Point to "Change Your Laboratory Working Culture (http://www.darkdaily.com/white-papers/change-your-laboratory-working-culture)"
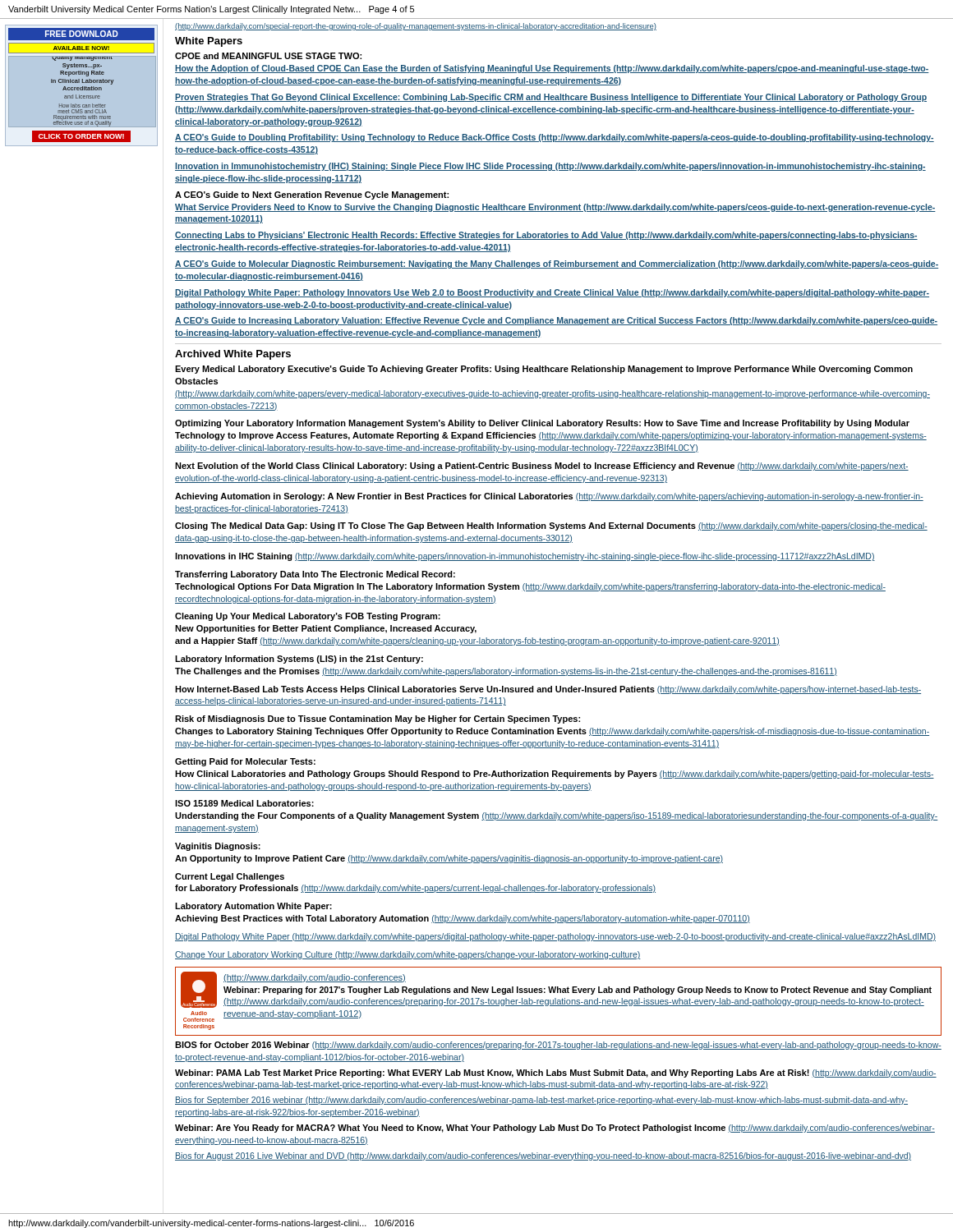Viewport: 953px width, 1232px height. pos(408,954)
